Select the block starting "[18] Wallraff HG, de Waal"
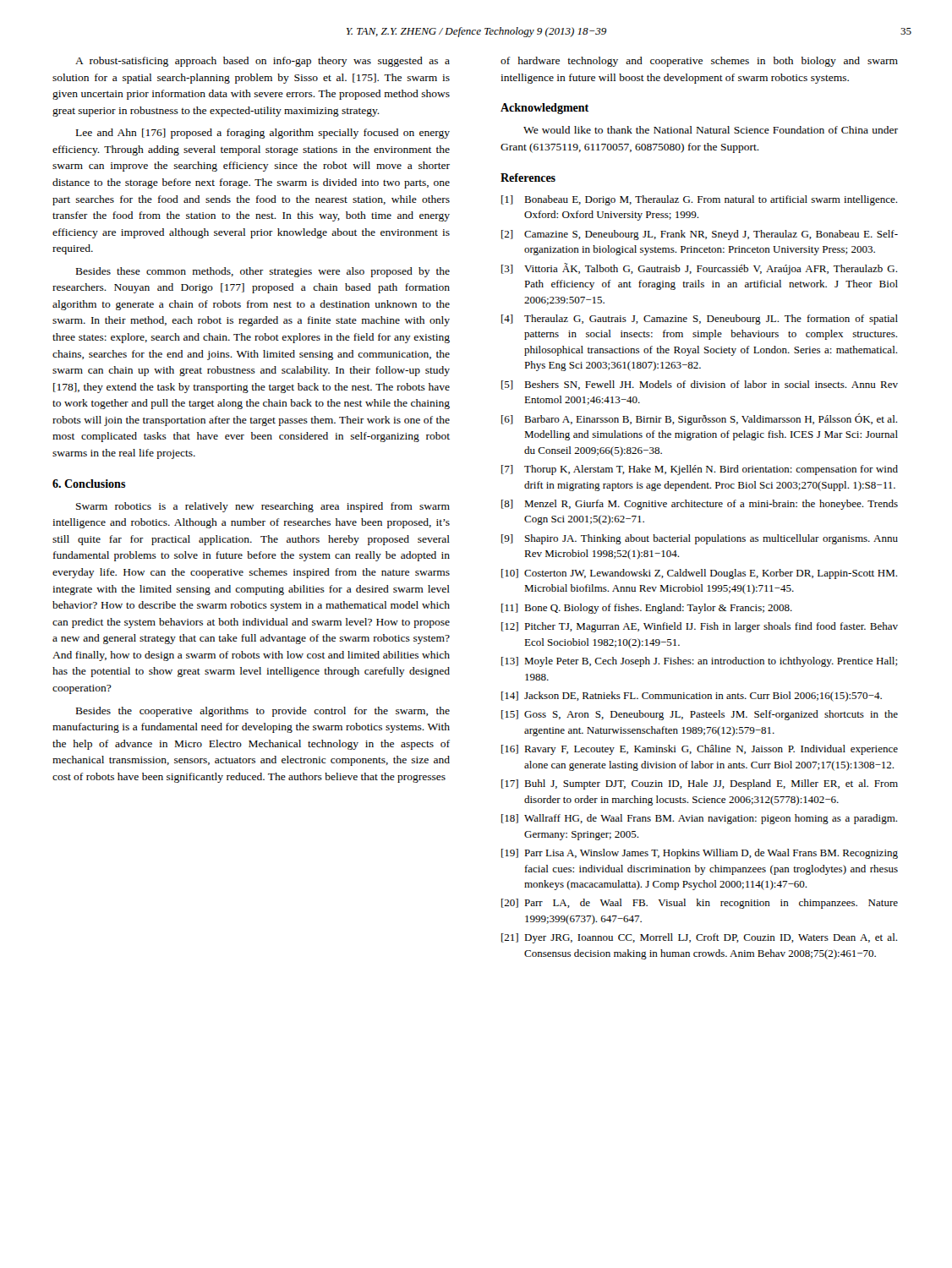 click(x=699, y=826)
